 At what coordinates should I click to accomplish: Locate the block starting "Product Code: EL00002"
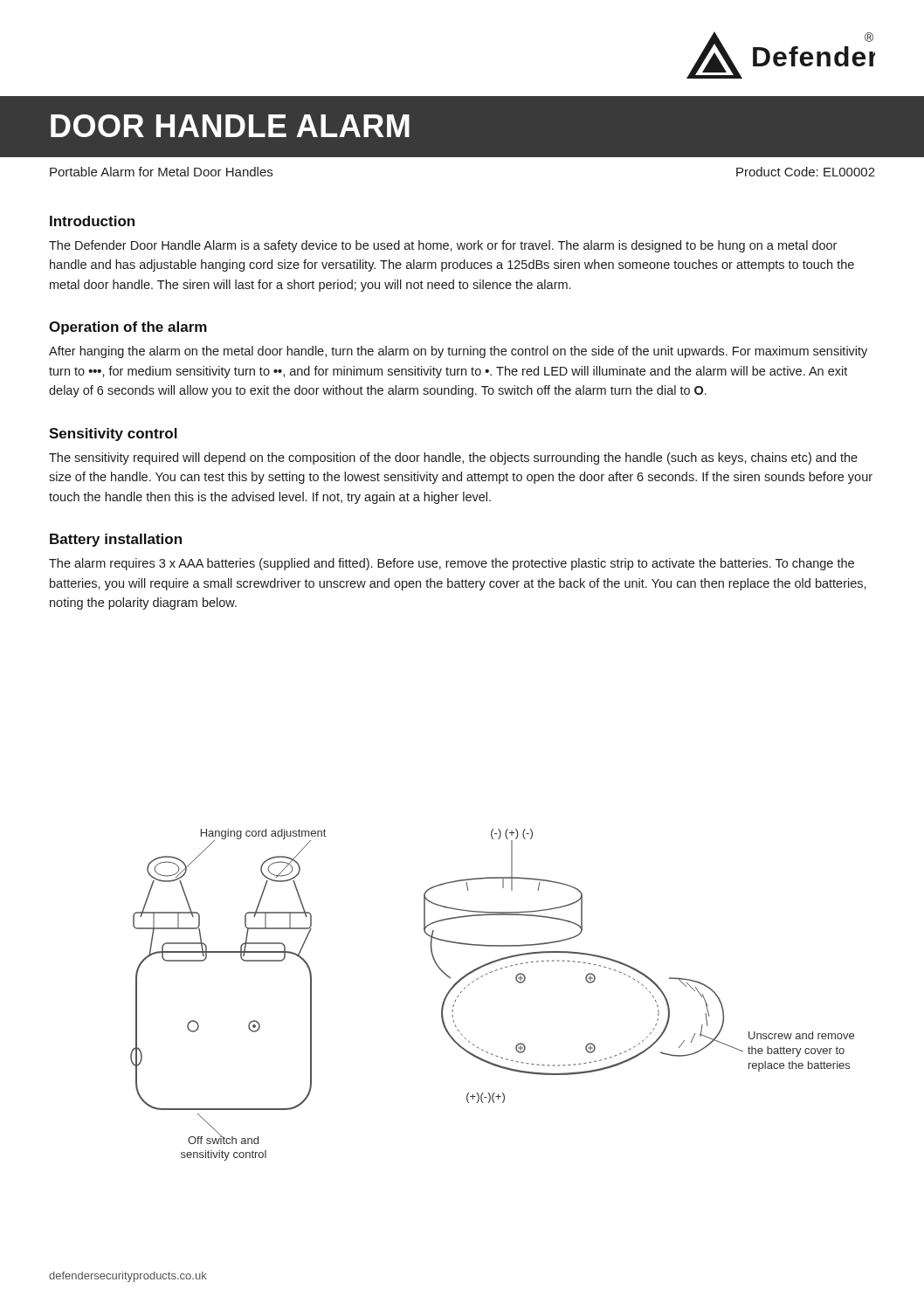pos(805,172)
